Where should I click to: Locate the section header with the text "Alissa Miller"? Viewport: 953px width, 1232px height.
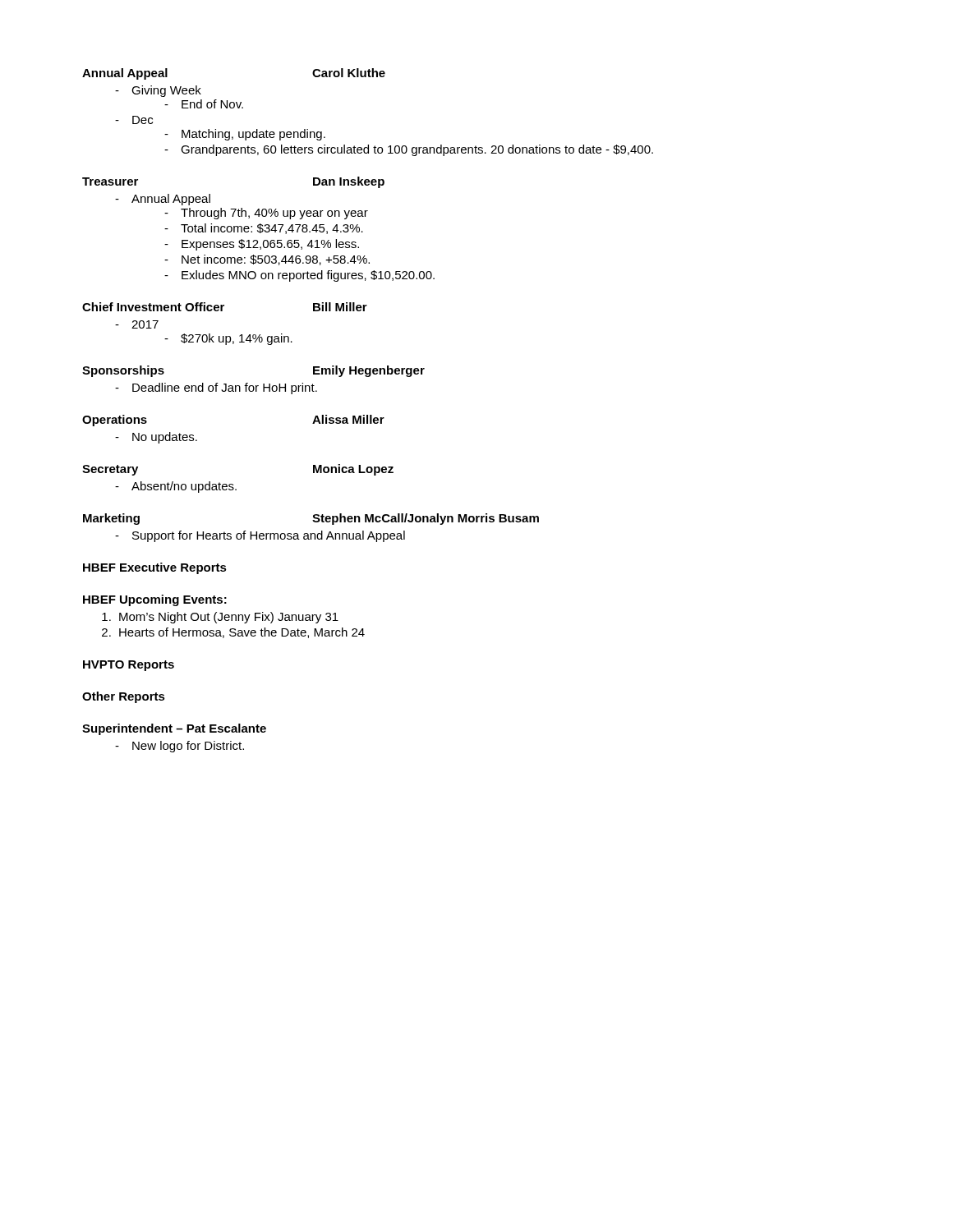click(x=348, y=419)
